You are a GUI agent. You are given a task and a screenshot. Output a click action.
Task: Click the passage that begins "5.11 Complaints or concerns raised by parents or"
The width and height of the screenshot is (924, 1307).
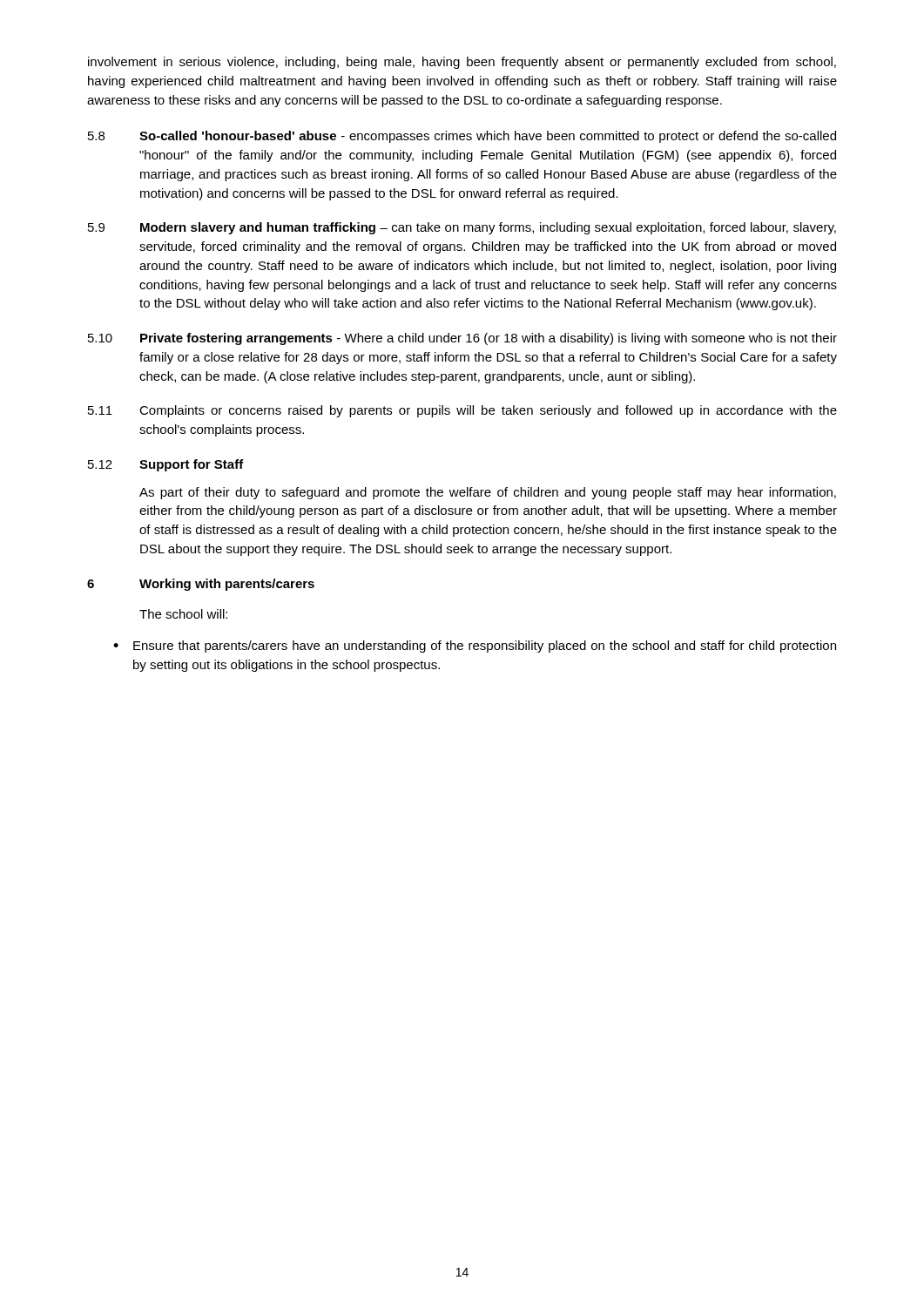(462, 420)
